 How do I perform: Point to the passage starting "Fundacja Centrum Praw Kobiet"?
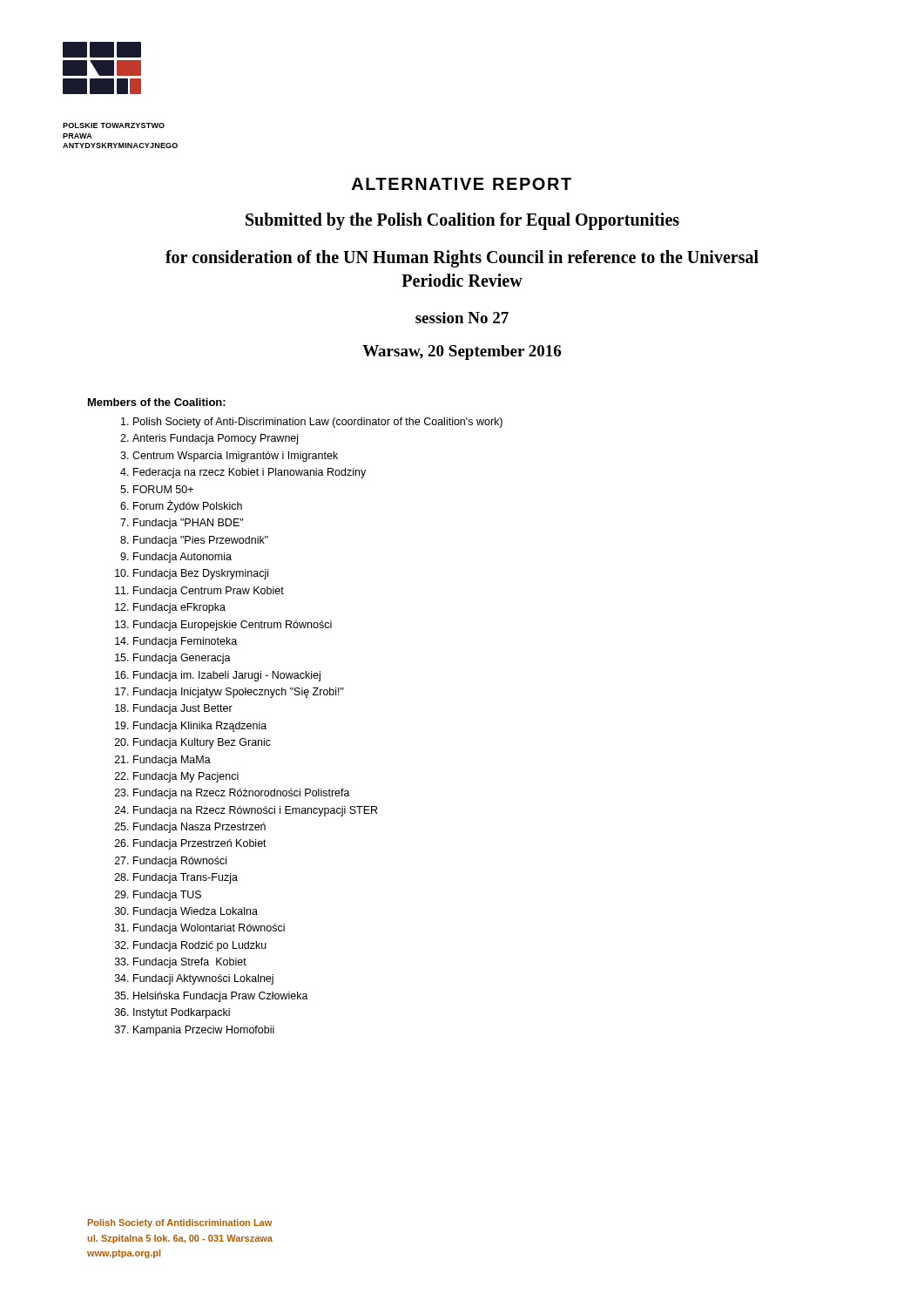(208, 591)
